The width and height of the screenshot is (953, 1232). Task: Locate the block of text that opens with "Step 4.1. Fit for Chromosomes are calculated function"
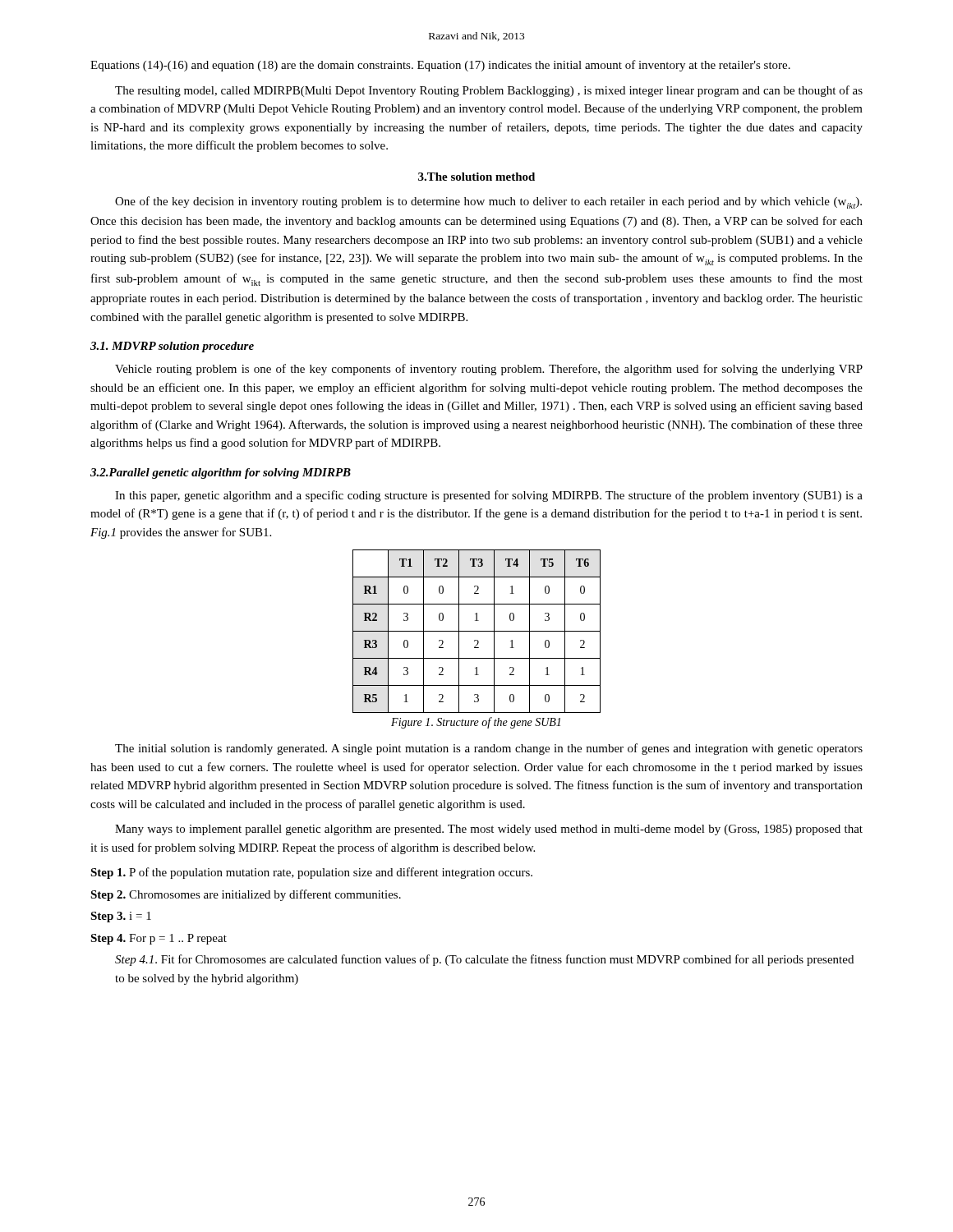(485, 969)
